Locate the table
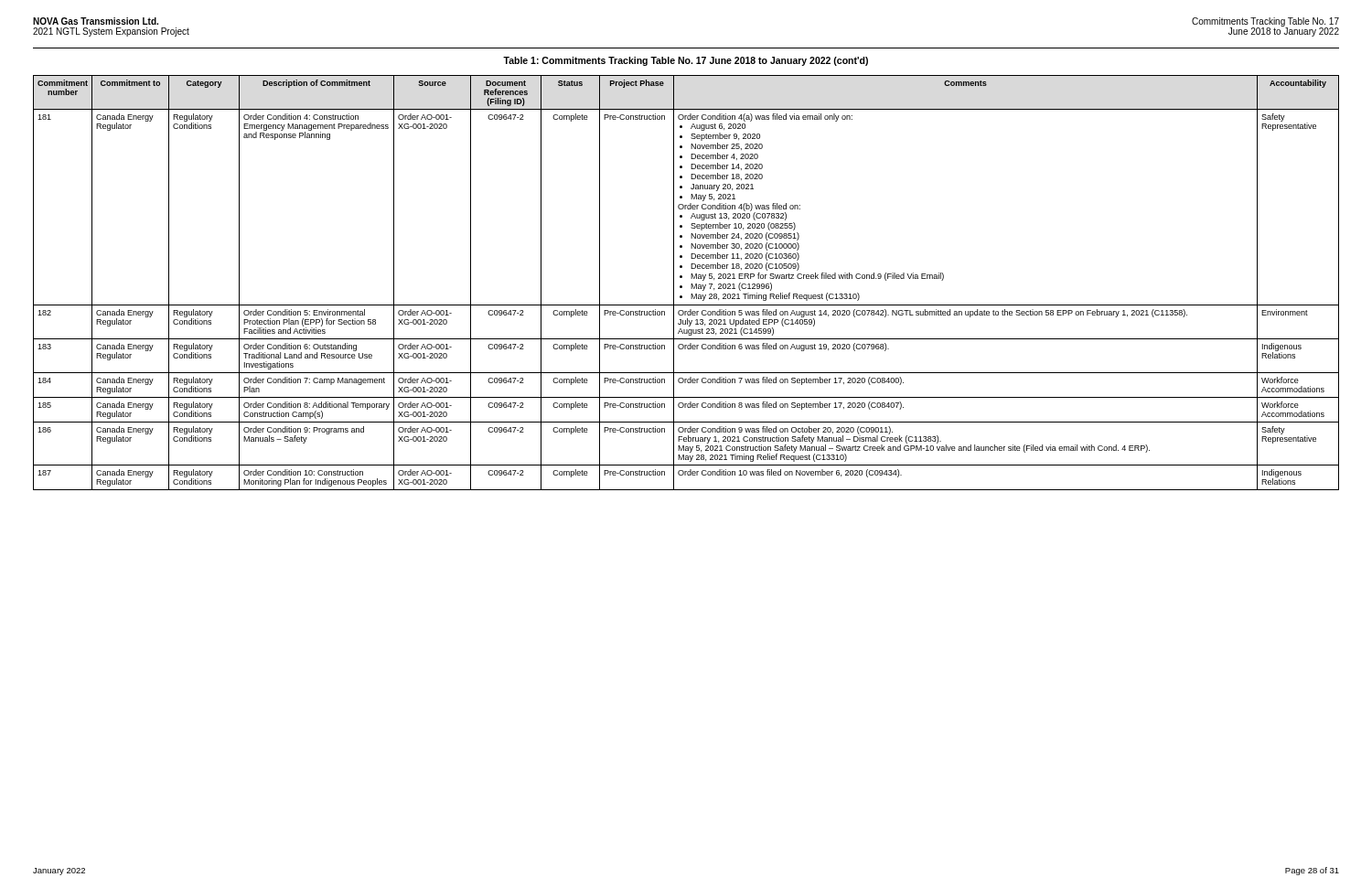Screen dimensions: 888x1372 pyautogui.click(x=686, y=460)
